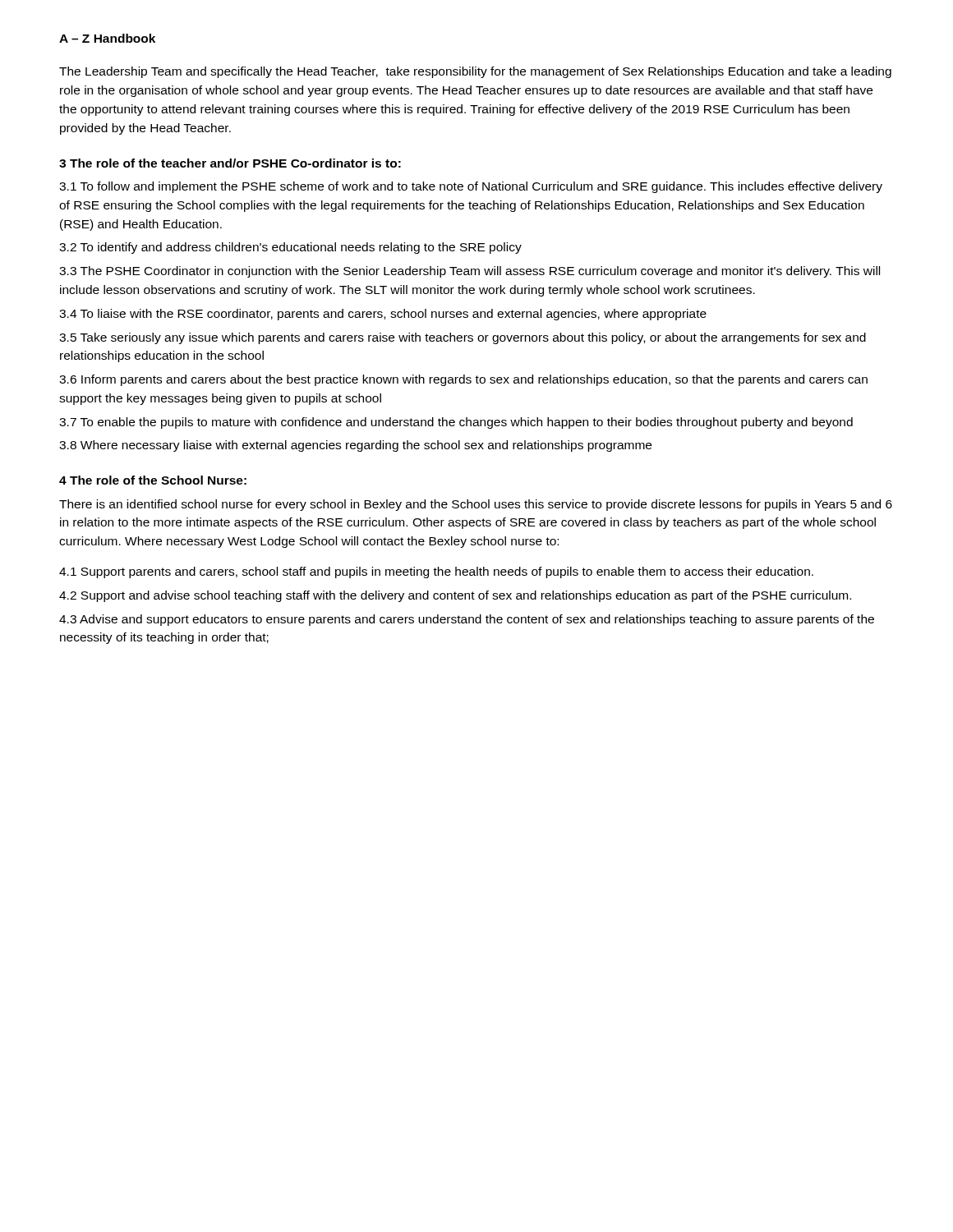Point to the region starting "4.3 Advise and support"
This screenshot has height=1232, width=953.
[467, 628]
